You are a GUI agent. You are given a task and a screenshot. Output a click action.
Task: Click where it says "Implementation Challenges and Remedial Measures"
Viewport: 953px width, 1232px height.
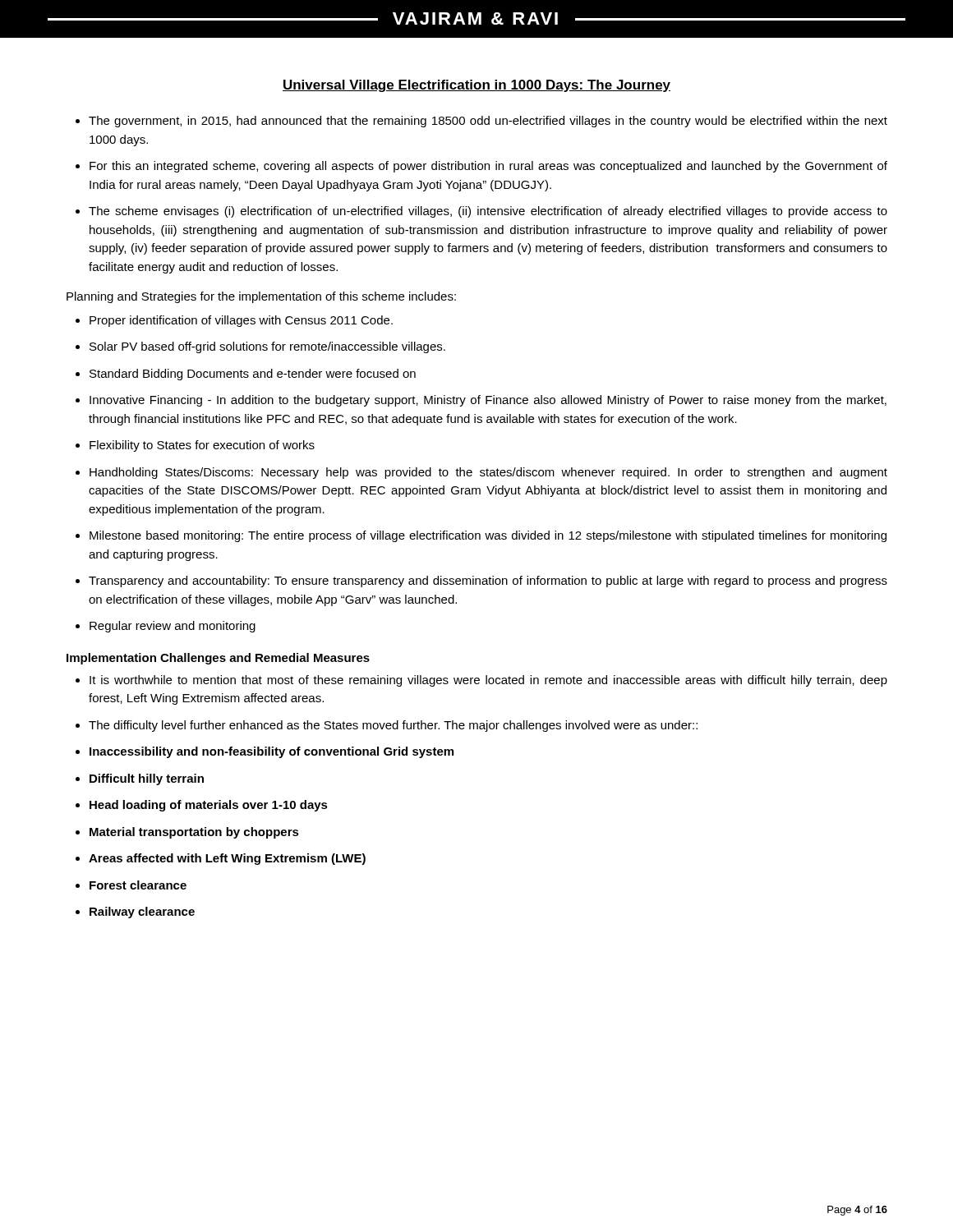218,659
